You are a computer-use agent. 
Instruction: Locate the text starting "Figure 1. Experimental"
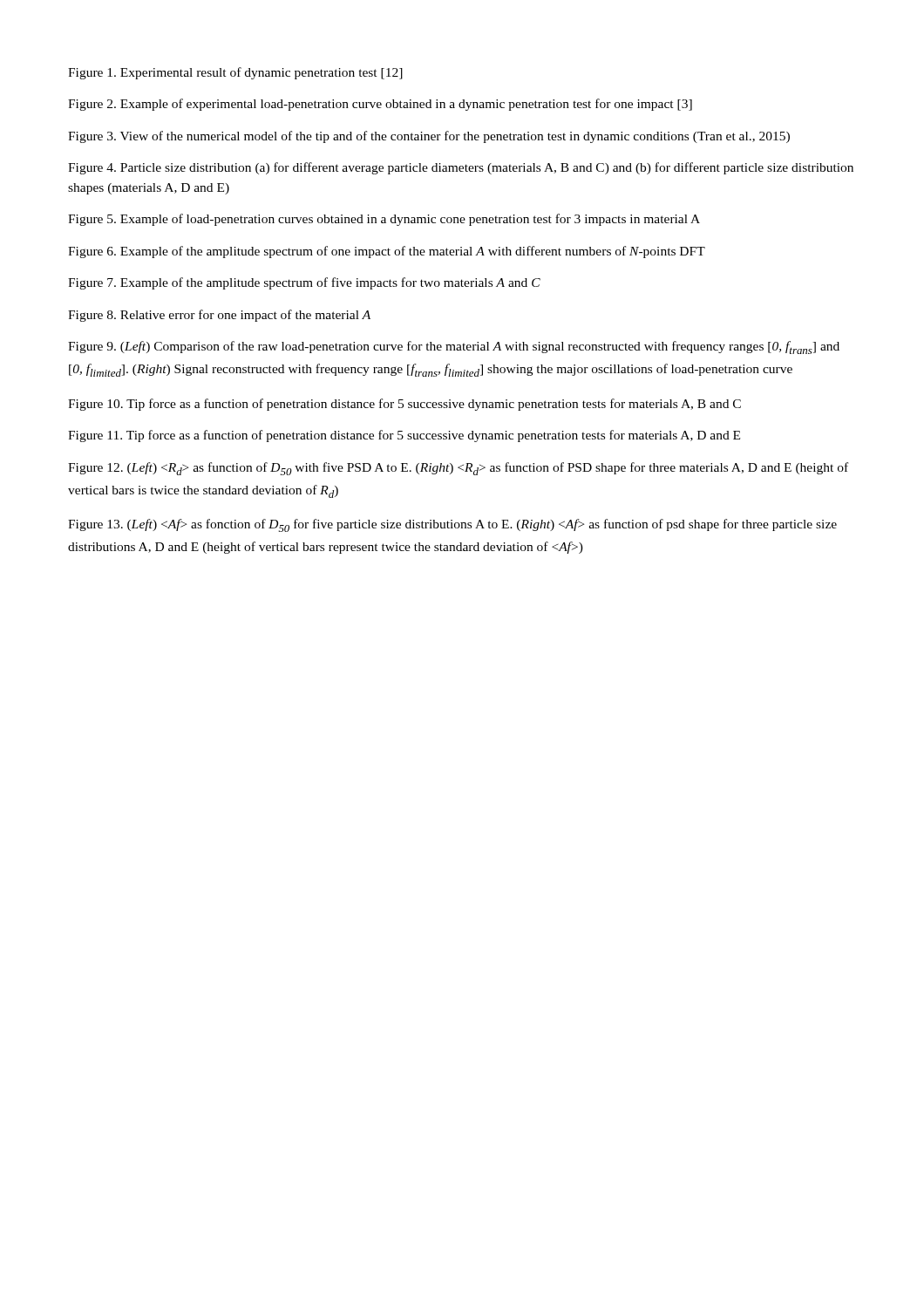[235, 73]
